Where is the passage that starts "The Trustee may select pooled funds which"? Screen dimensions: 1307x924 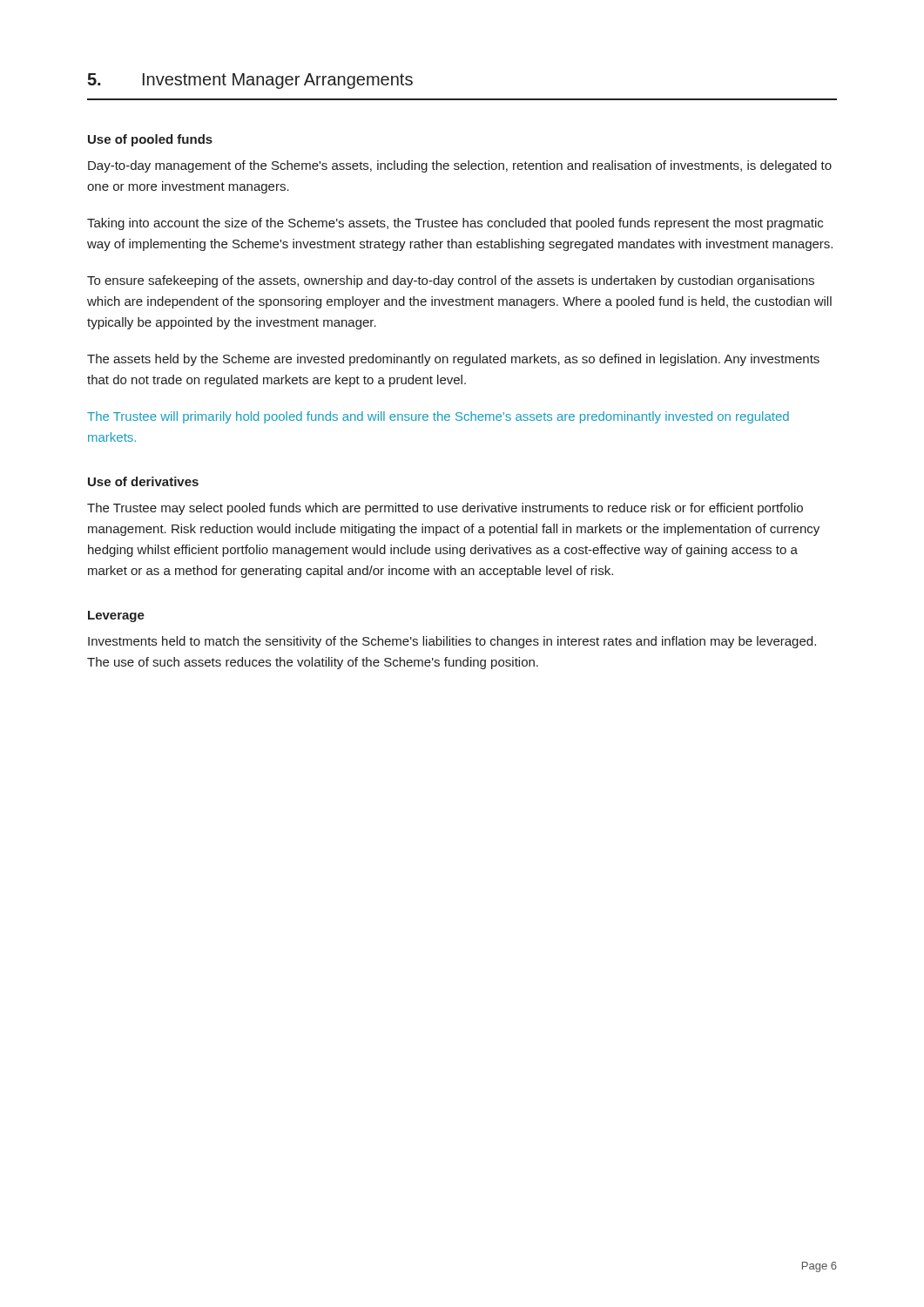click(x=453, y=539)
